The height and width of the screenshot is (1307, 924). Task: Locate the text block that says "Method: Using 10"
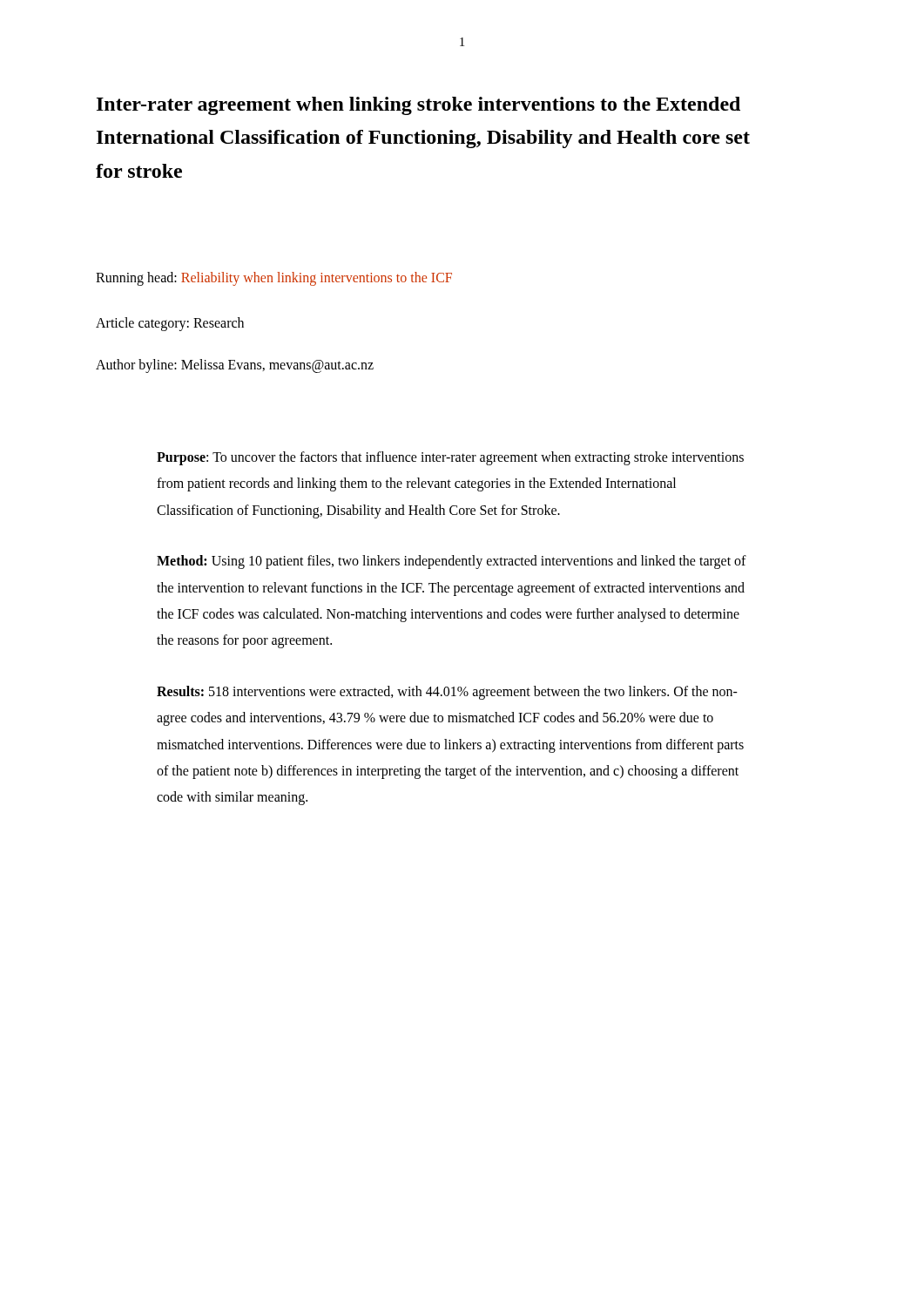point(451,601)
